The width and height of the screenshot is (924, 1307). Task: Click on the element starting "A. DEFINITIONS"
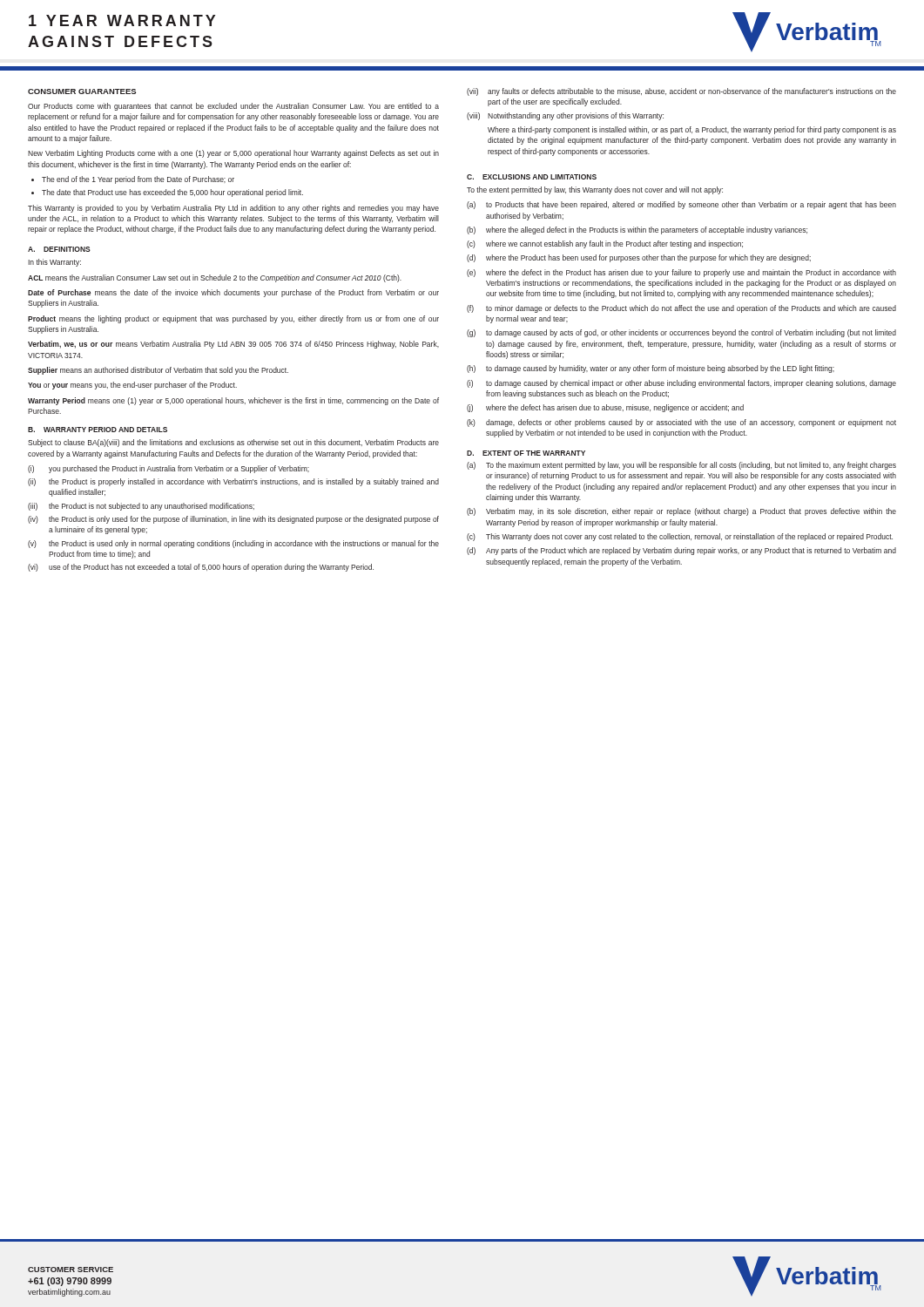tap(59, 250)
